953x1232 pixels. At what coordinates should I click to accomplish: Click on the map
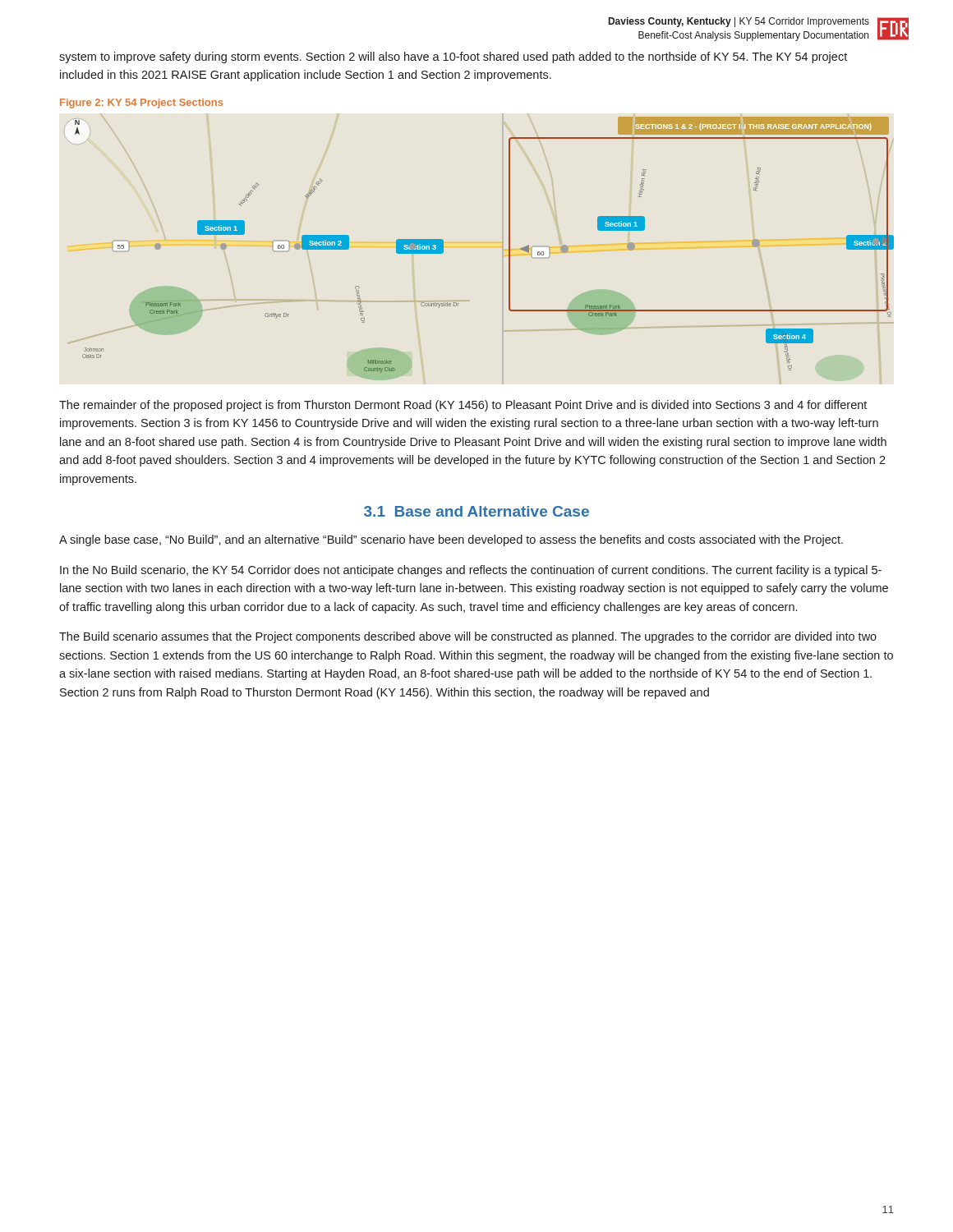point(476,249)
